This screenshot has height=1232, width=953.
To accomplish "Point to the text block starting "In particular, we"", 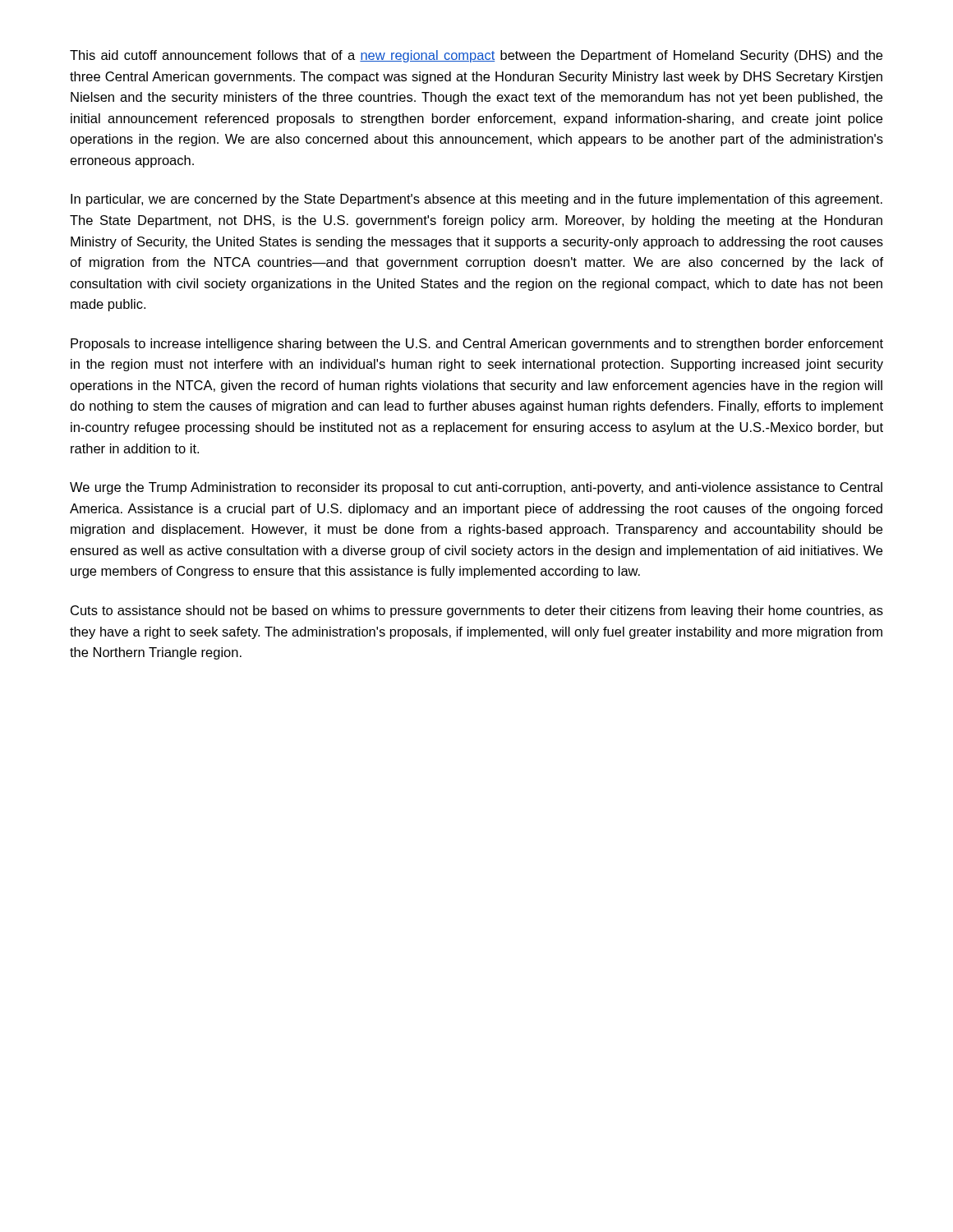I will pyautogui.click(x=476, y=252).
